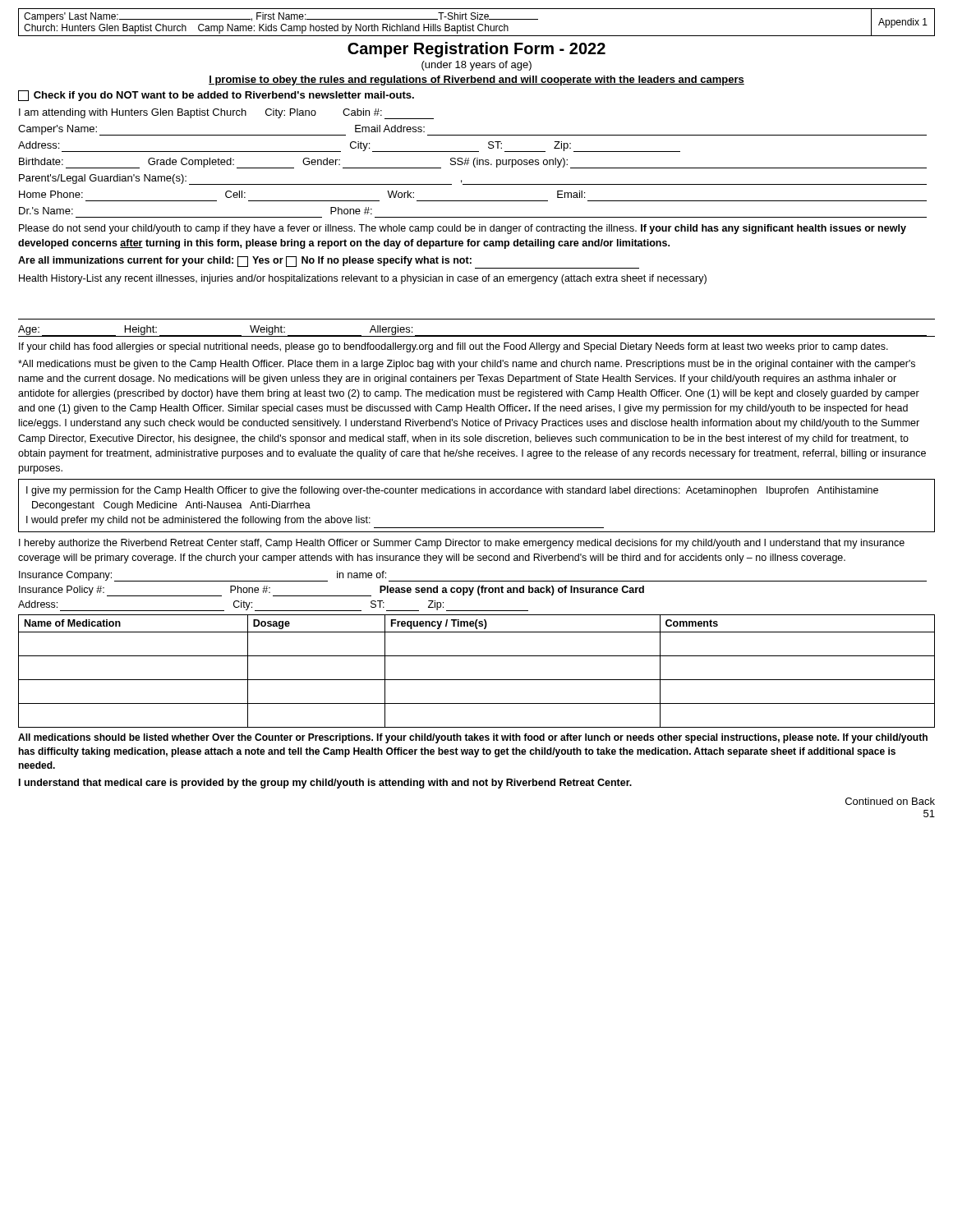Image resolution: width=953 pixels, height=1232 pixels.
Task: Find the block starting "I am attending with Hunters Glen Baptist Church"
Action: pos(226,113)
